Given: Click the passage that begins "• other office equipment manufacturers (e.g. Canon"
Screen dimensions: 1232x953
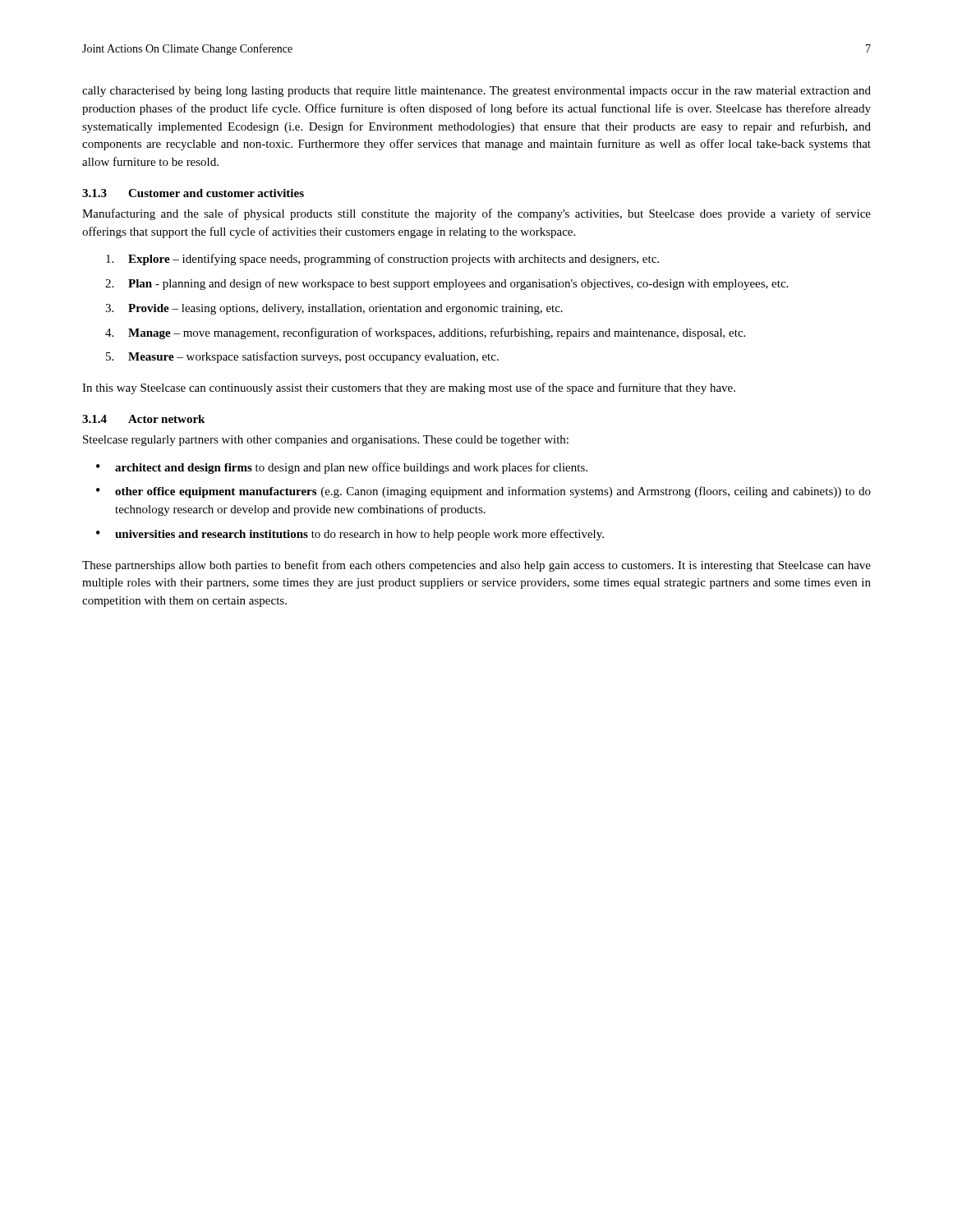Looking at the screenshot, I should pyautogui.click(x=483, y=501).
